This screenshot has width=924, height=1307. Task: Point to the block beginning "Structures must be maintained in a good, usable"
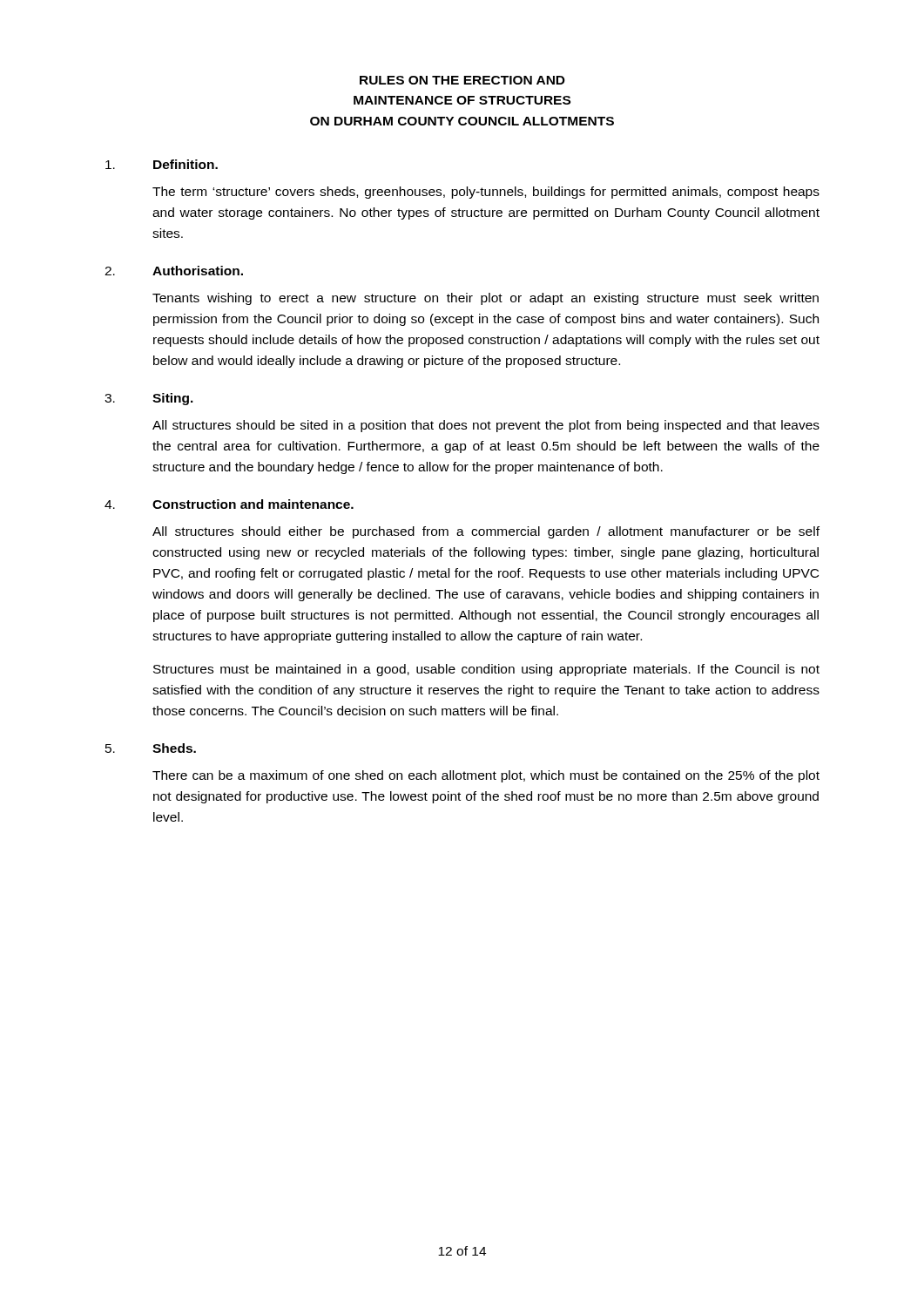(x=486, y=690)
